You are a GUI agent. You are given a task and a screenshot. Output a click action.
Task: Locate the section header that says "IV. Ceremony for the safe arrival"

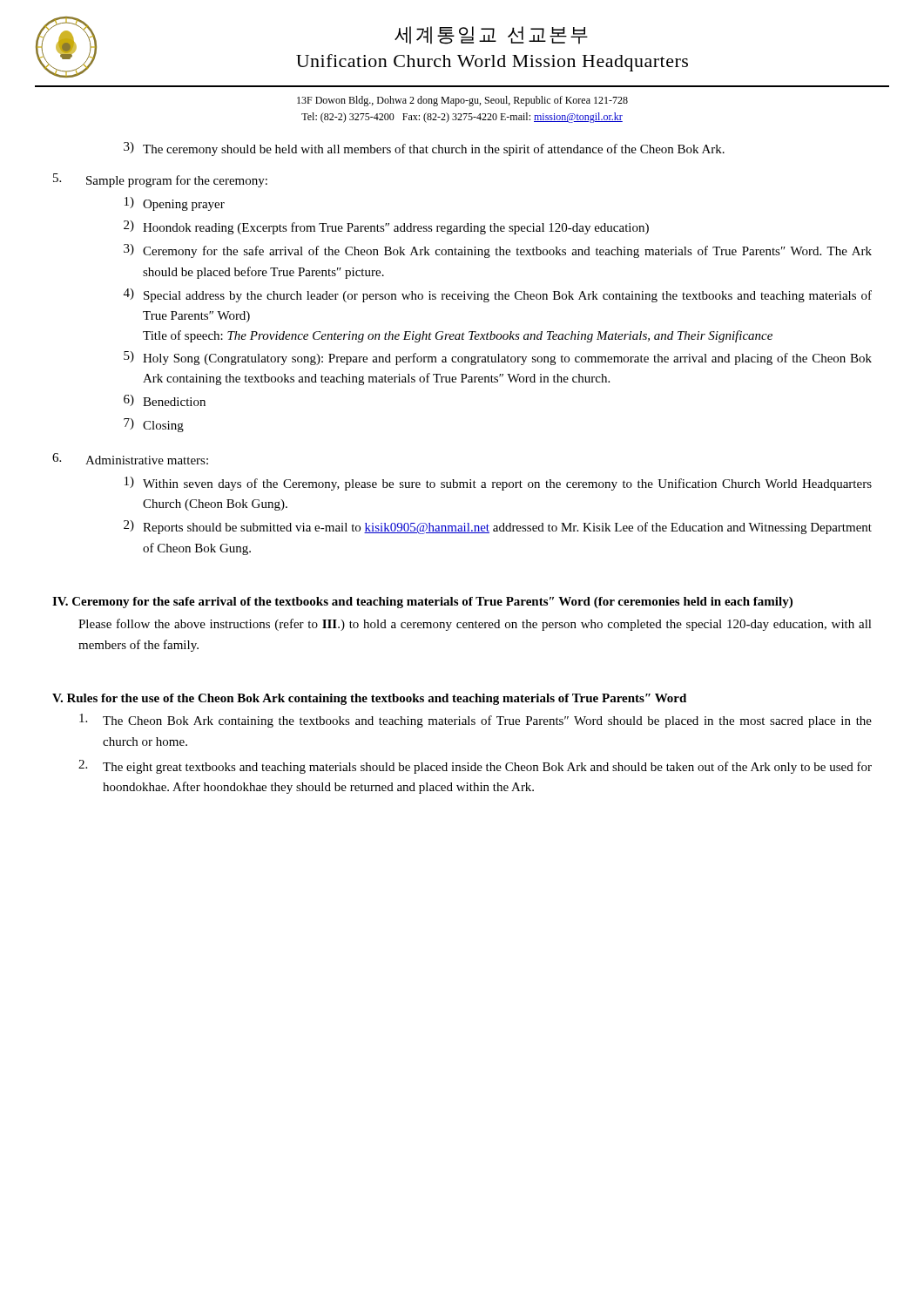pyautogui.click(x=423, y=601)
